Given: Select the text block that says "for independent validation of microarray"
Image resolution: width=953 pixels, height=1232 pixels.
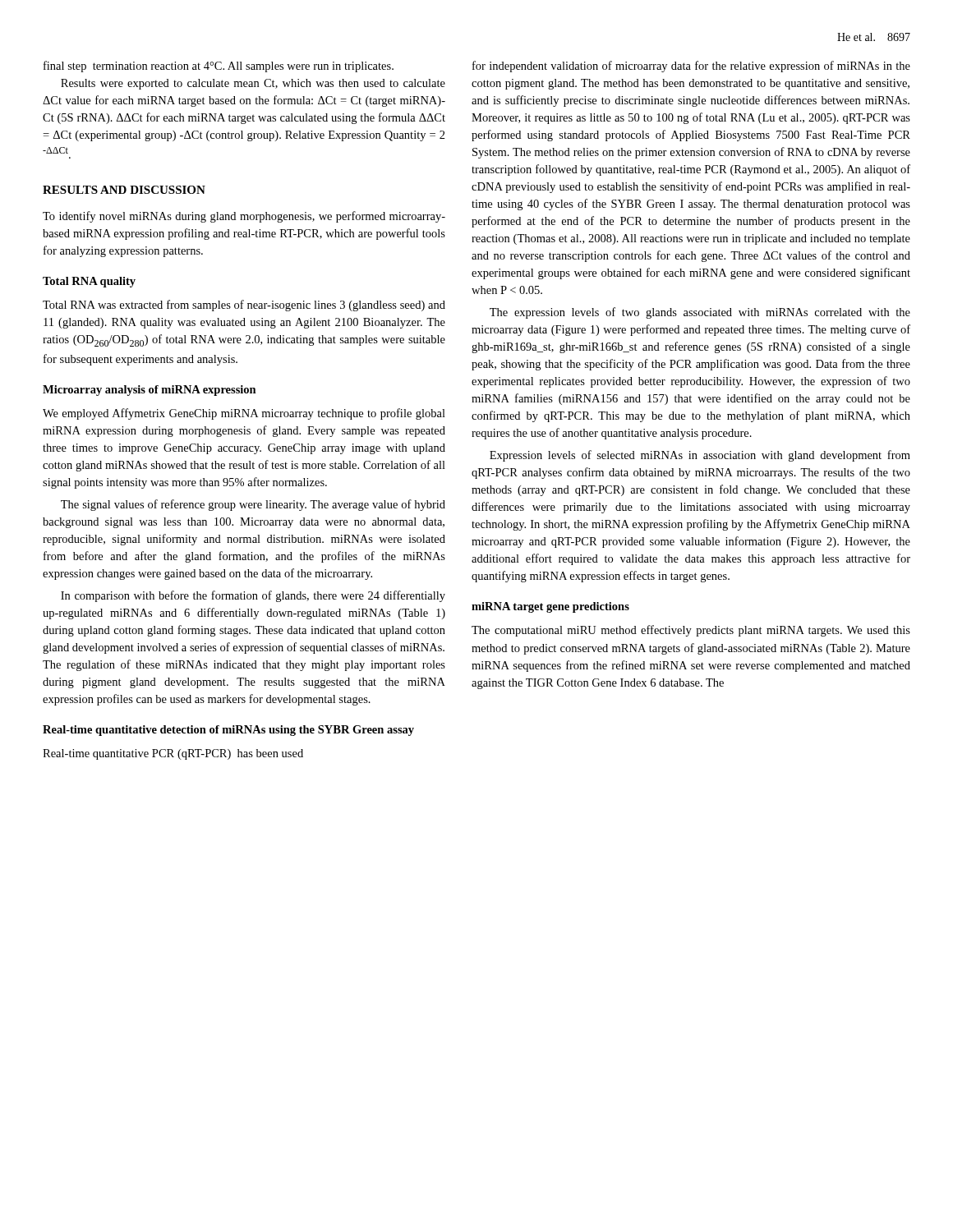Looking at the screenshot, I should coord(691,321).
